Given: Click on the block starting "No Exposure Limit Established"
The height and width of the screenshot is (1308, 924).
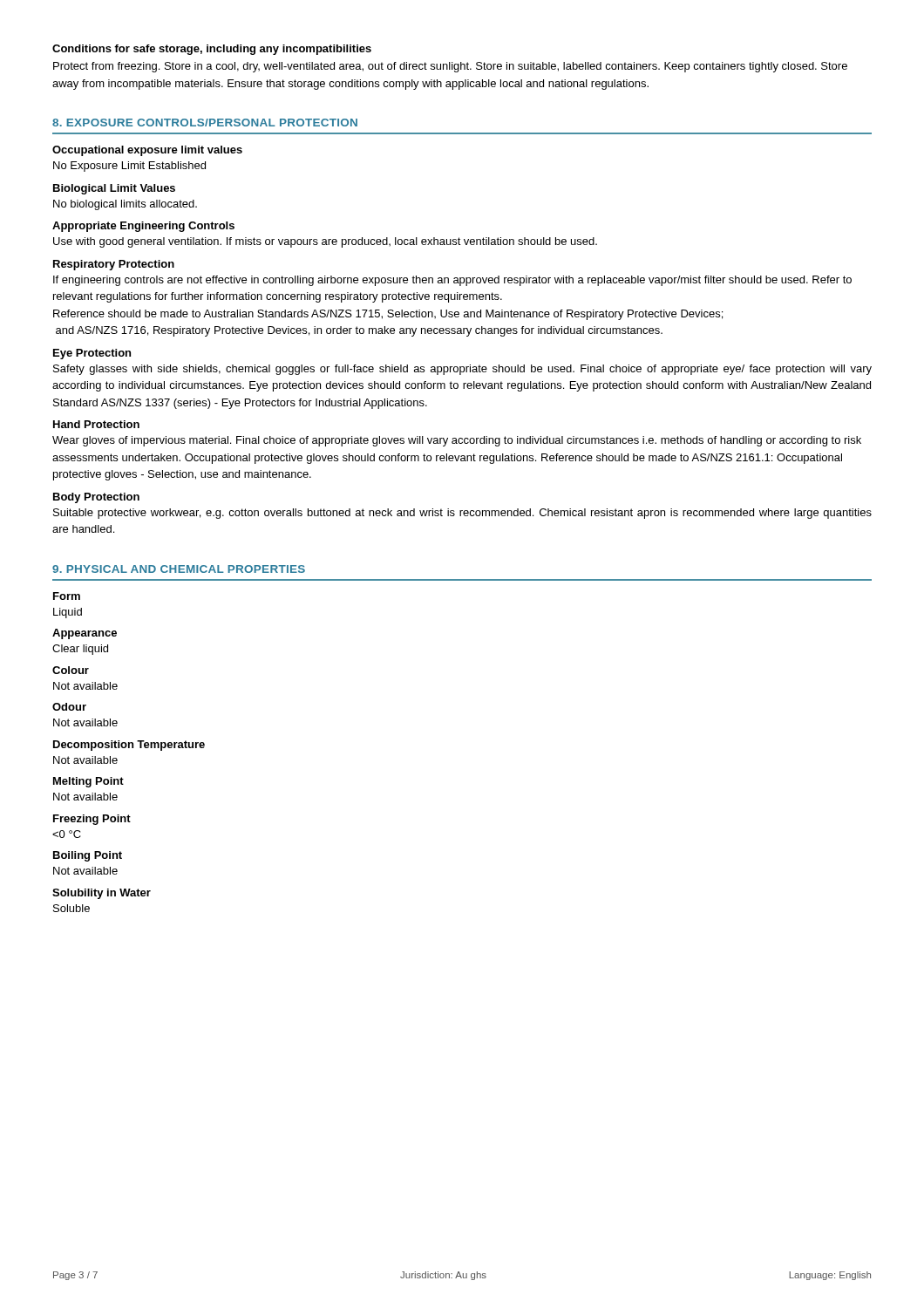Looking at the screenshot, I should click(129, 165).
